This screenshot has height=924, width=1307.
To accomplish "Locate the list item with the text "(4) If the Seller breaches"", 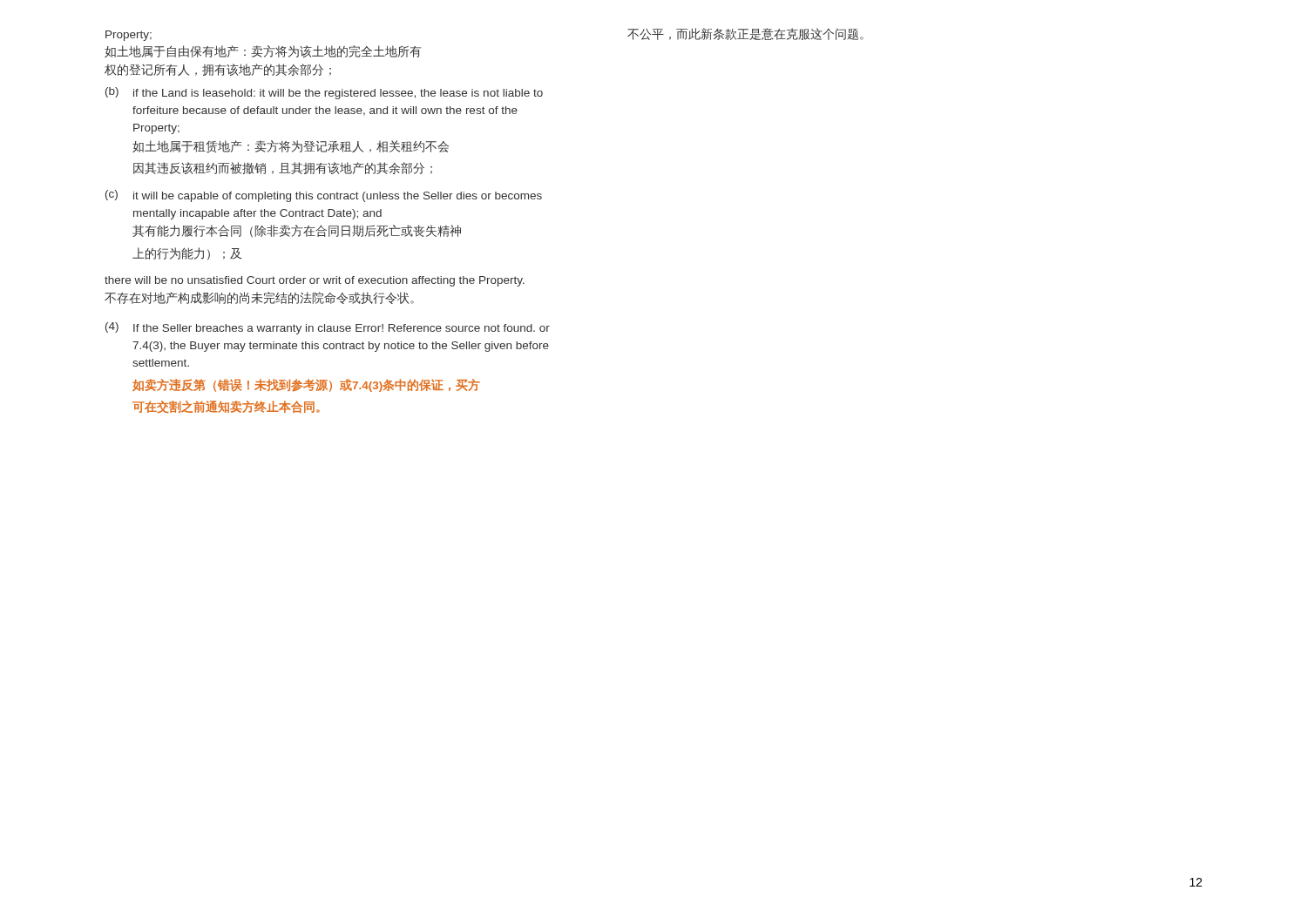I will 328,328.
